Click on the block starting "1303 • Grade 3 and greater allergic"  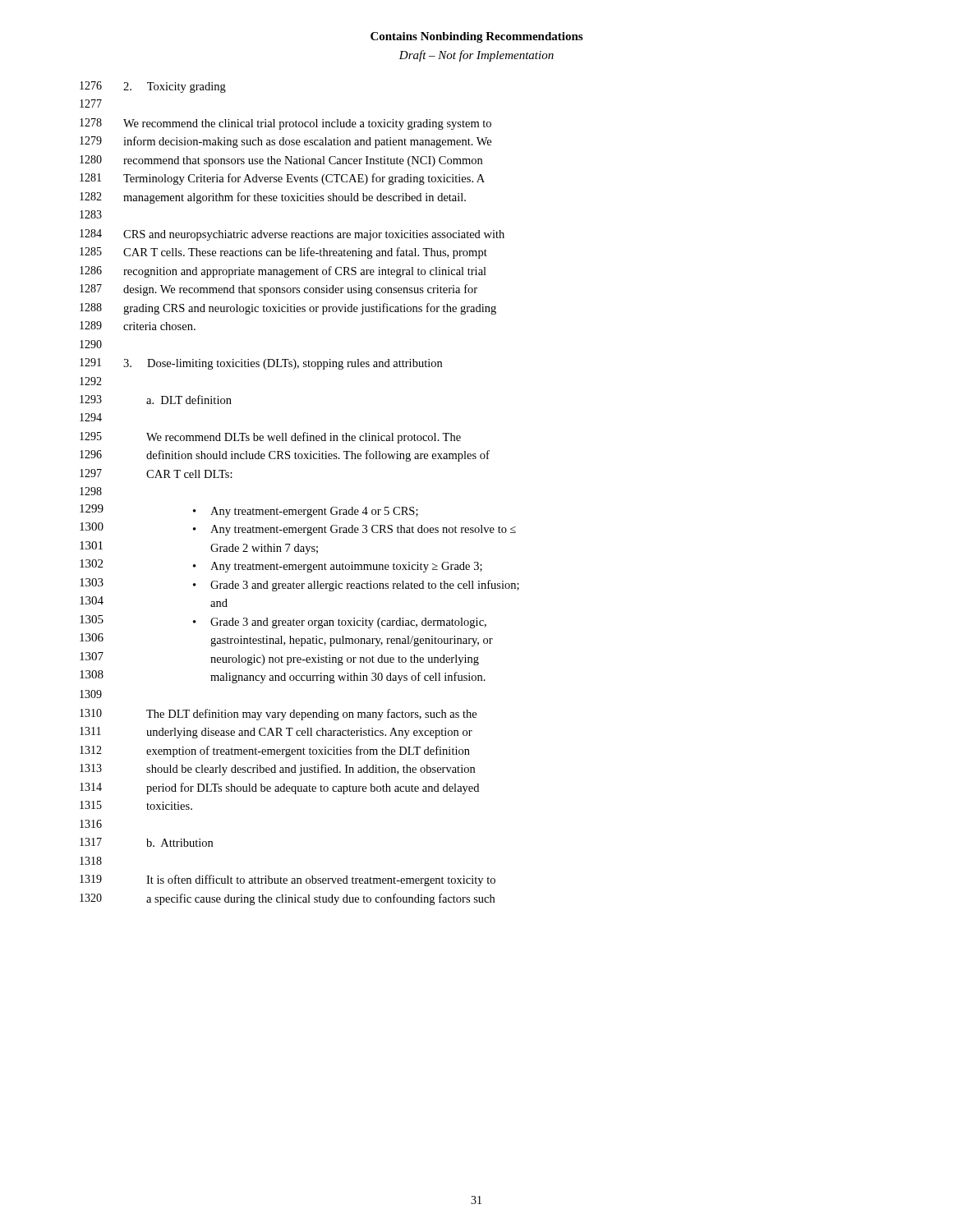click(x=476, y=594)
